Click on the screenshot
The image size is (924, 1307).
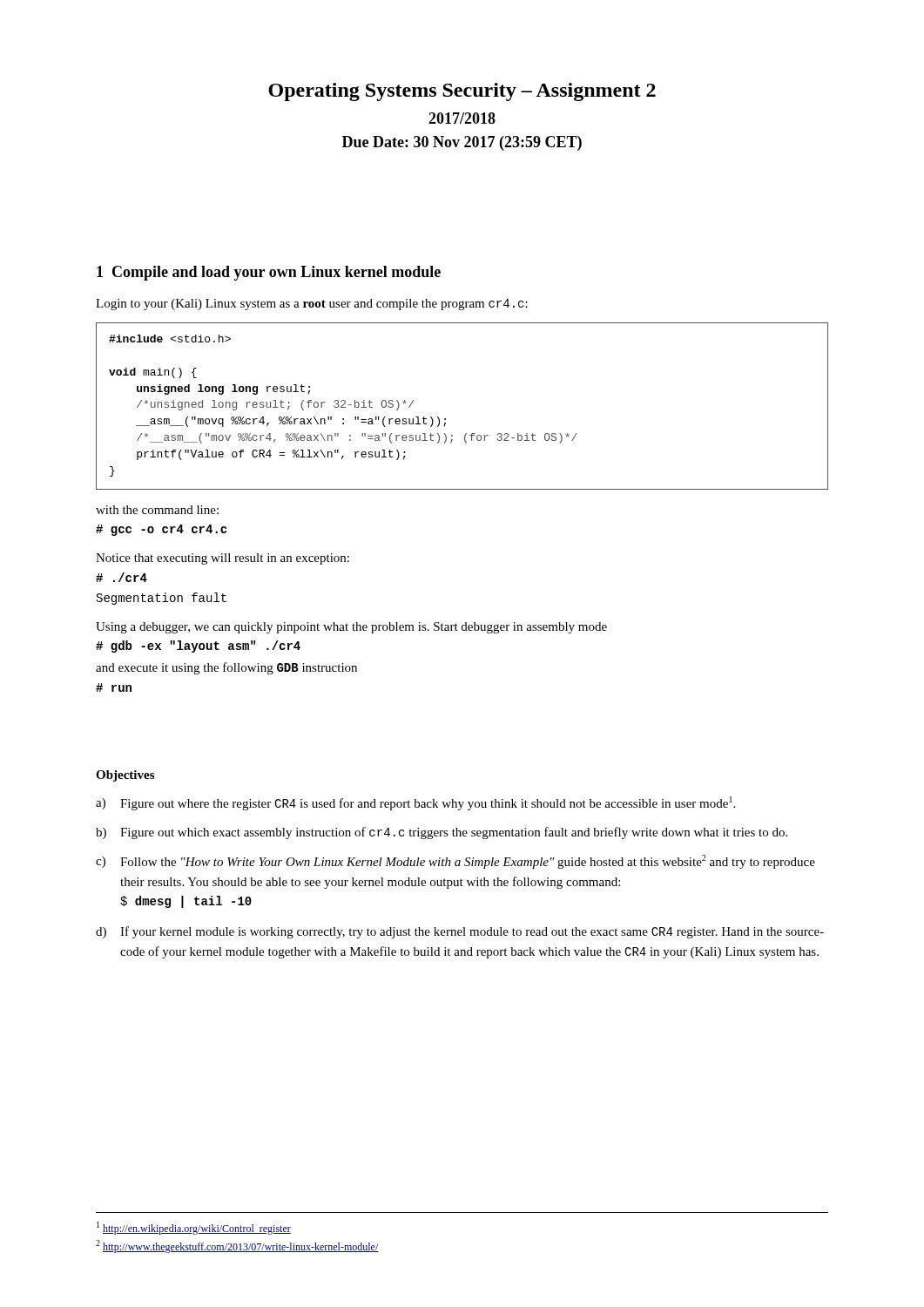[x=462, y=406]
